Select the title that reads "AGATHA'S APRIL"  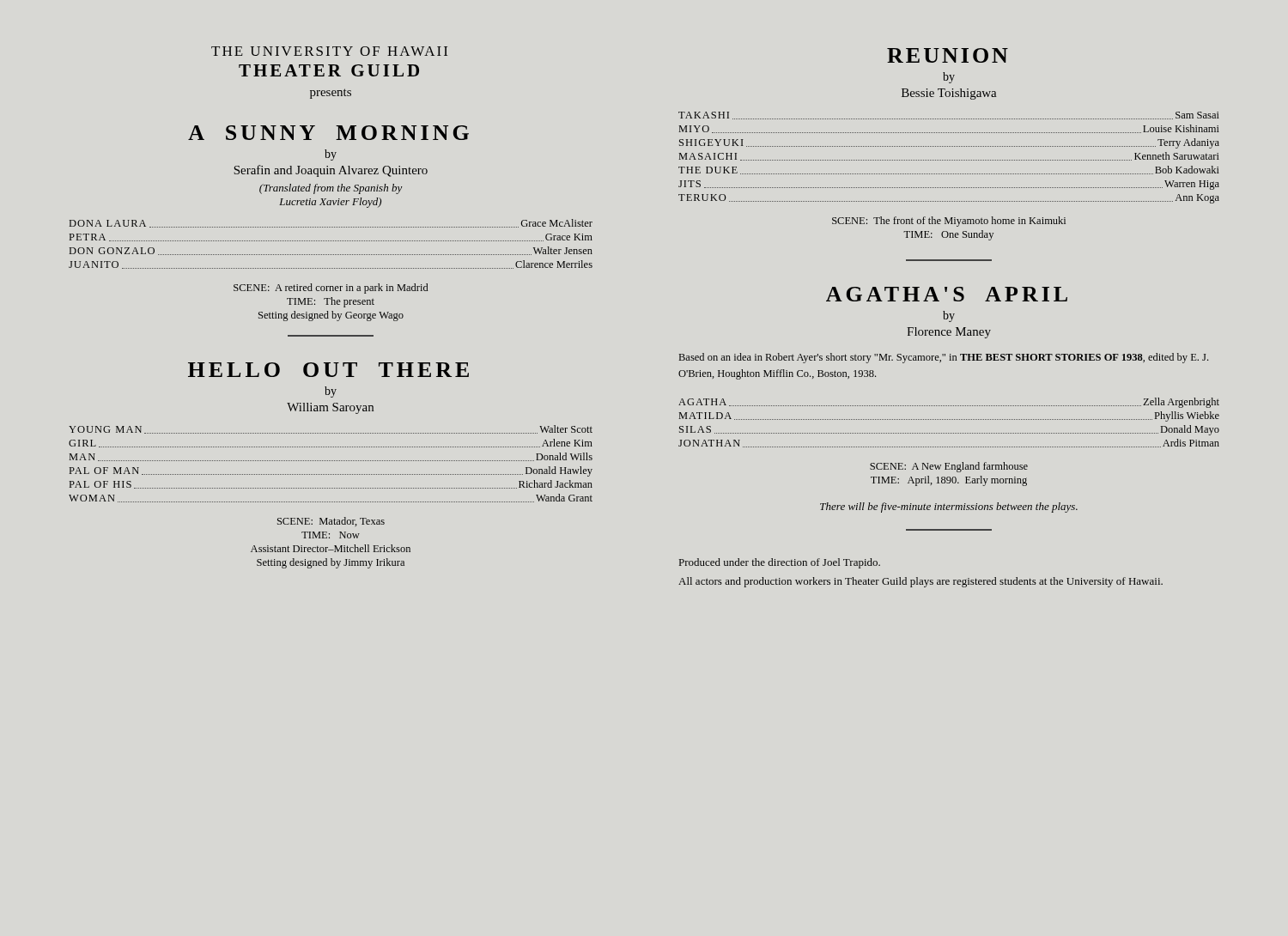pyautogui.click(x=949, y=294)
